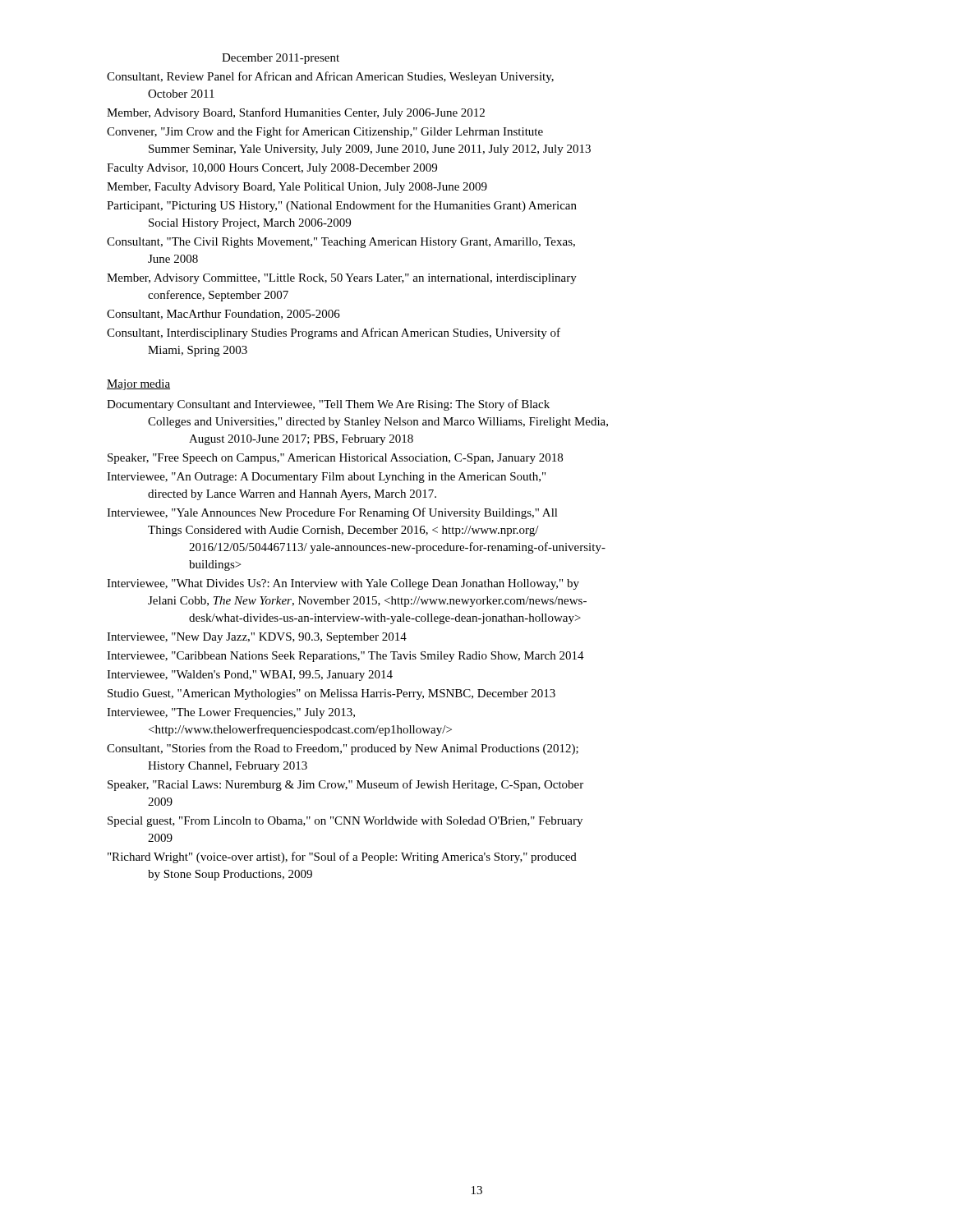Find the list item that says "Member, Faculty Advisory Board, Yale Political Union,"

point(297,186)
